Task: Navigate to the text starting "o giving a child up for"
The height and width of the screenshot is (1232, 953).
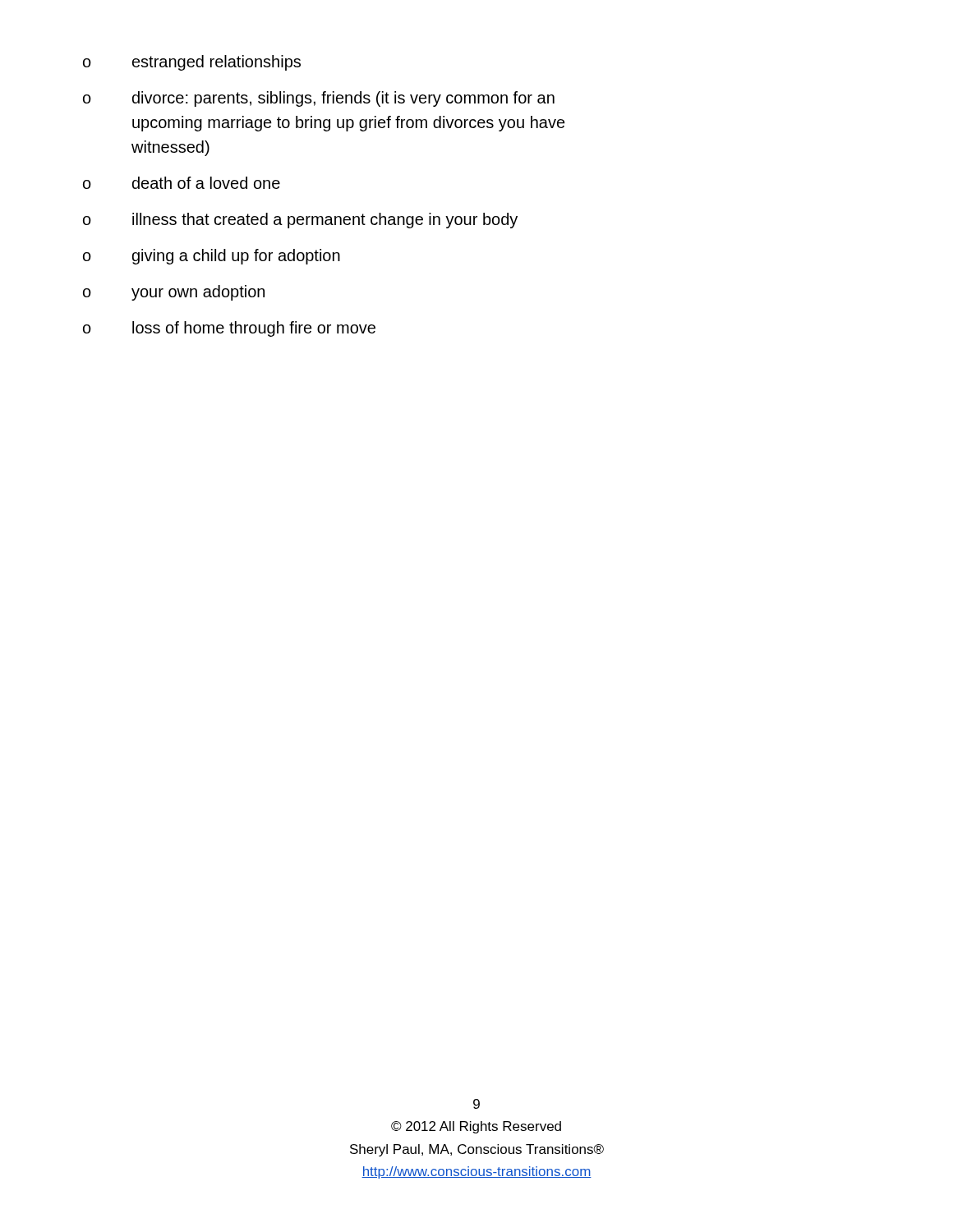Action: click(x=211, y=255)
